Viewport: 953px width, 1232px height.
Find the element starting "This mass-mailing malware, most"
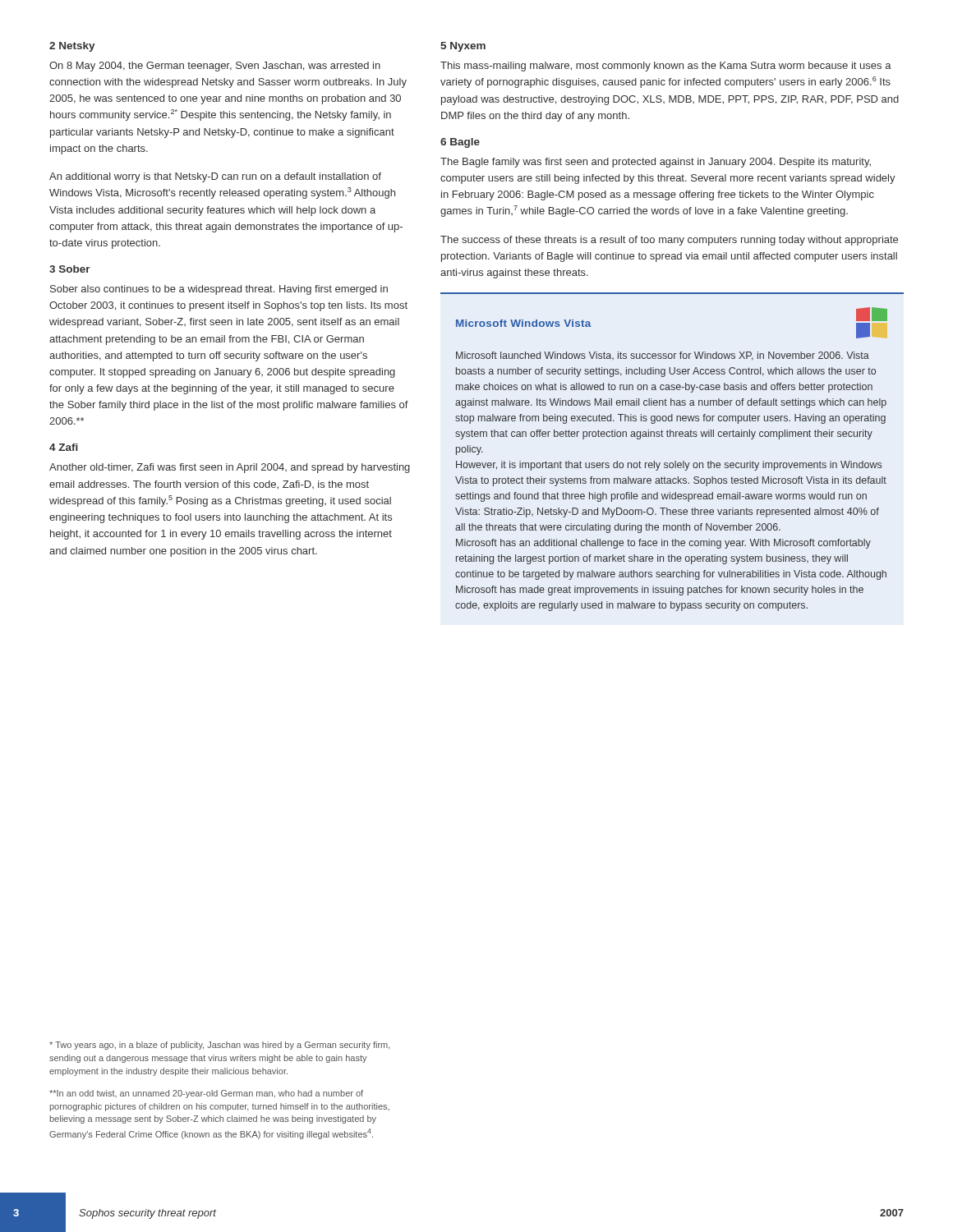click(x=672, y=91)
